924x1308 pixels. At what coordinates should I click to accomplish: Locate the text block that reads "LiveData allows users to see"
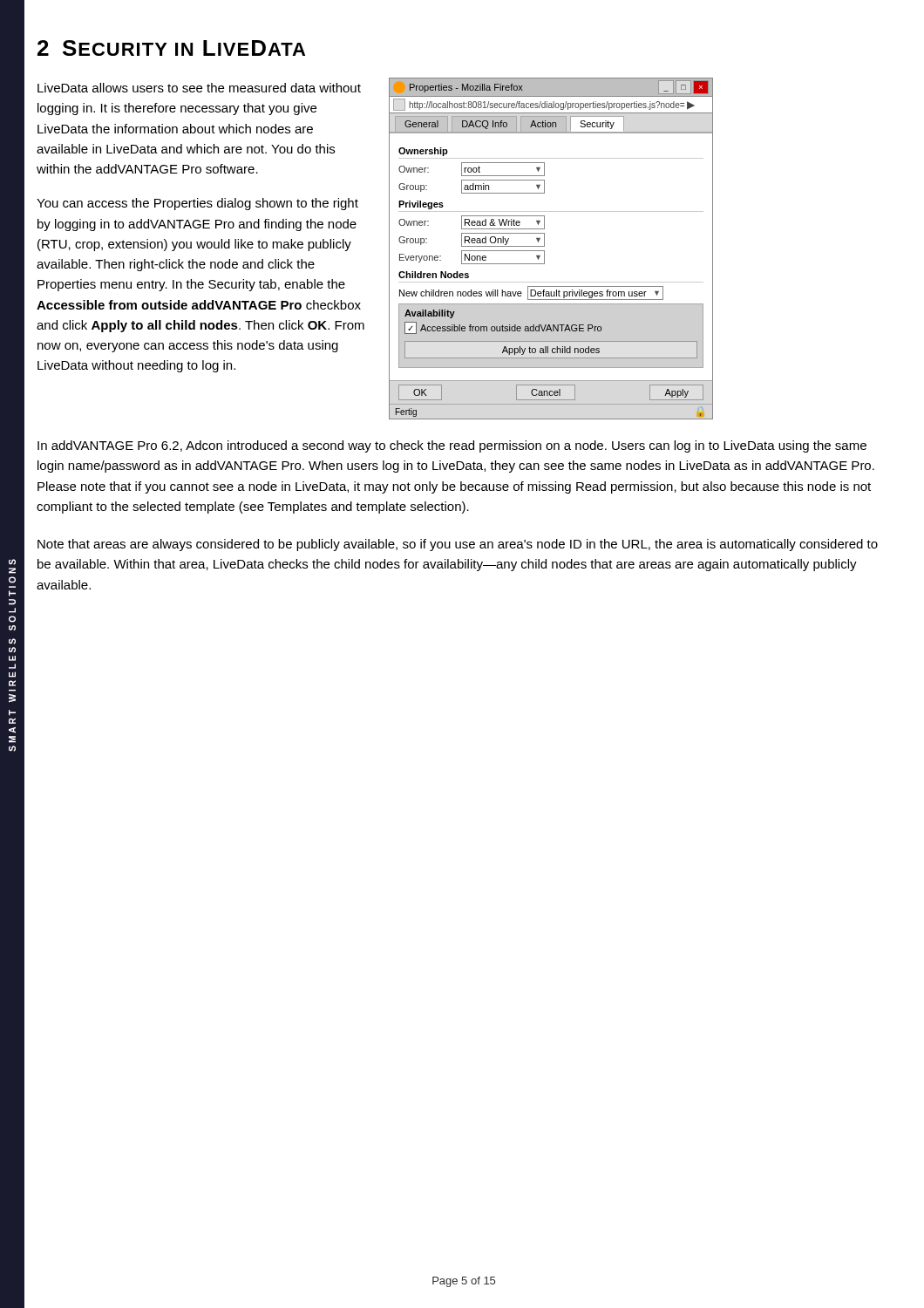[x=199, y=128]
